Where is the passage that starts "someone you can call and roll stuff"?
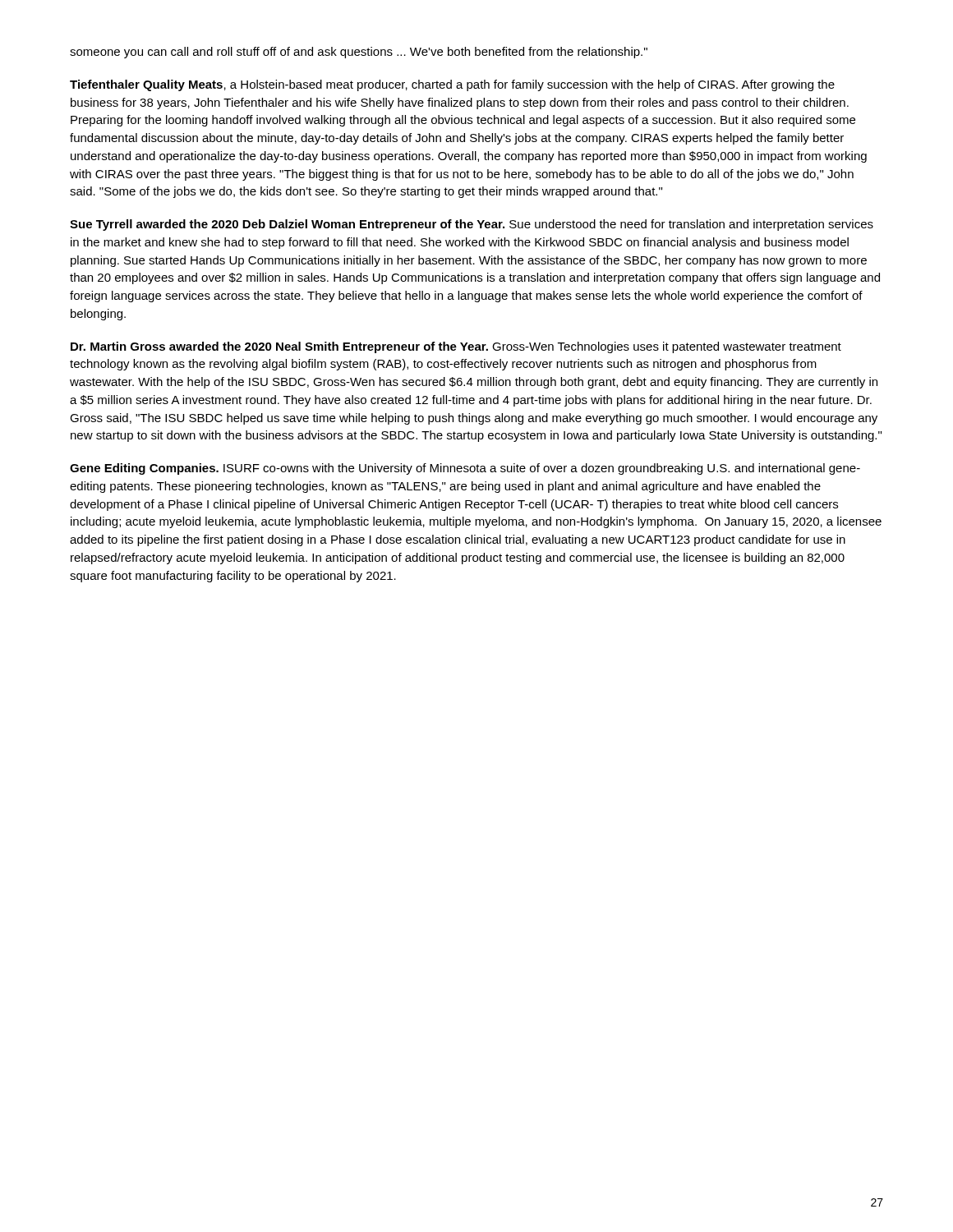This screenshot has height=1232, width=953. pos(359,51)
